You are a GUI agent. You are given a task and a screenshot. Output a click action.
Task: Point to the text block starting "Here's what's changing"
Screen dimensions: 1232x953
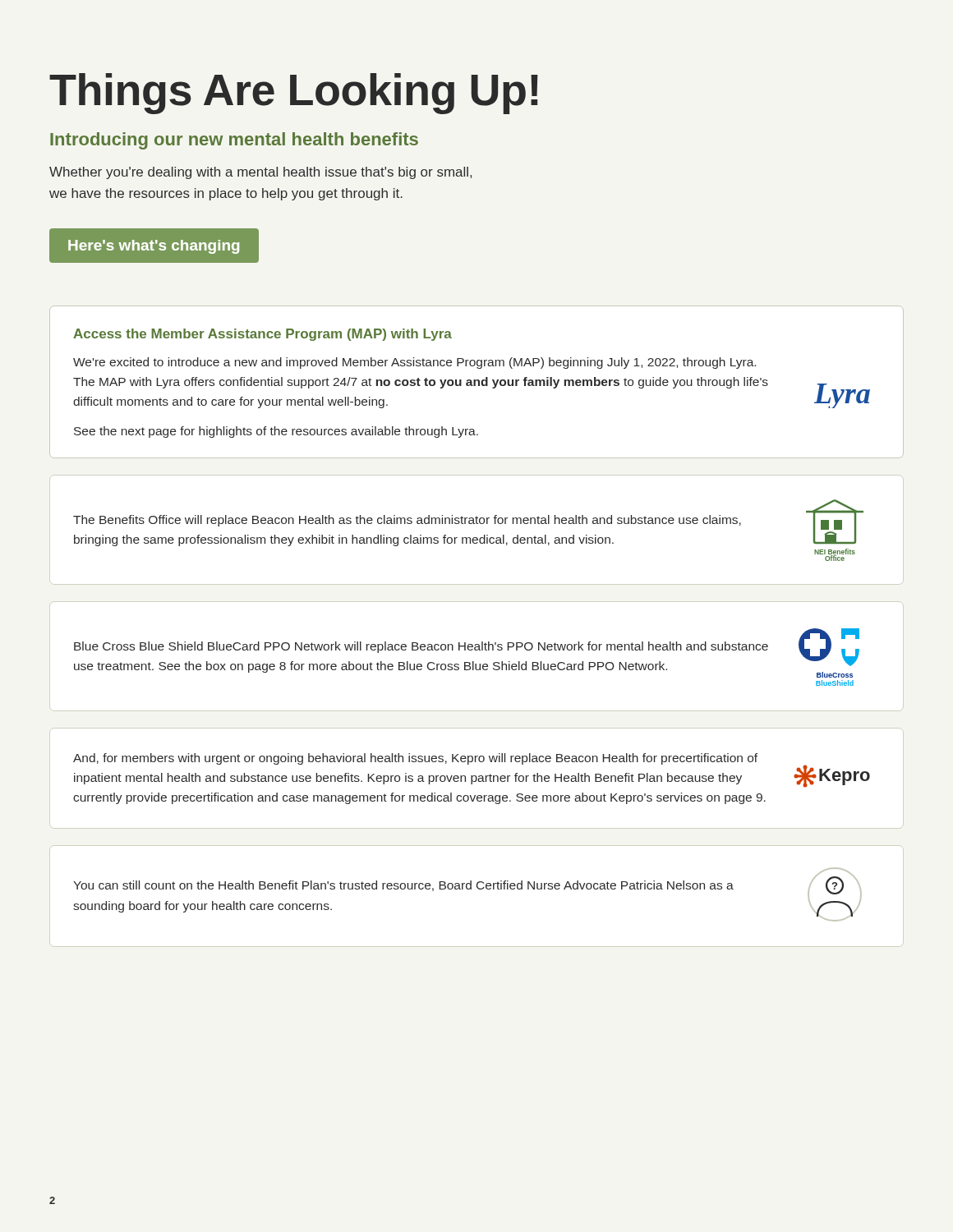coord(154,246)
